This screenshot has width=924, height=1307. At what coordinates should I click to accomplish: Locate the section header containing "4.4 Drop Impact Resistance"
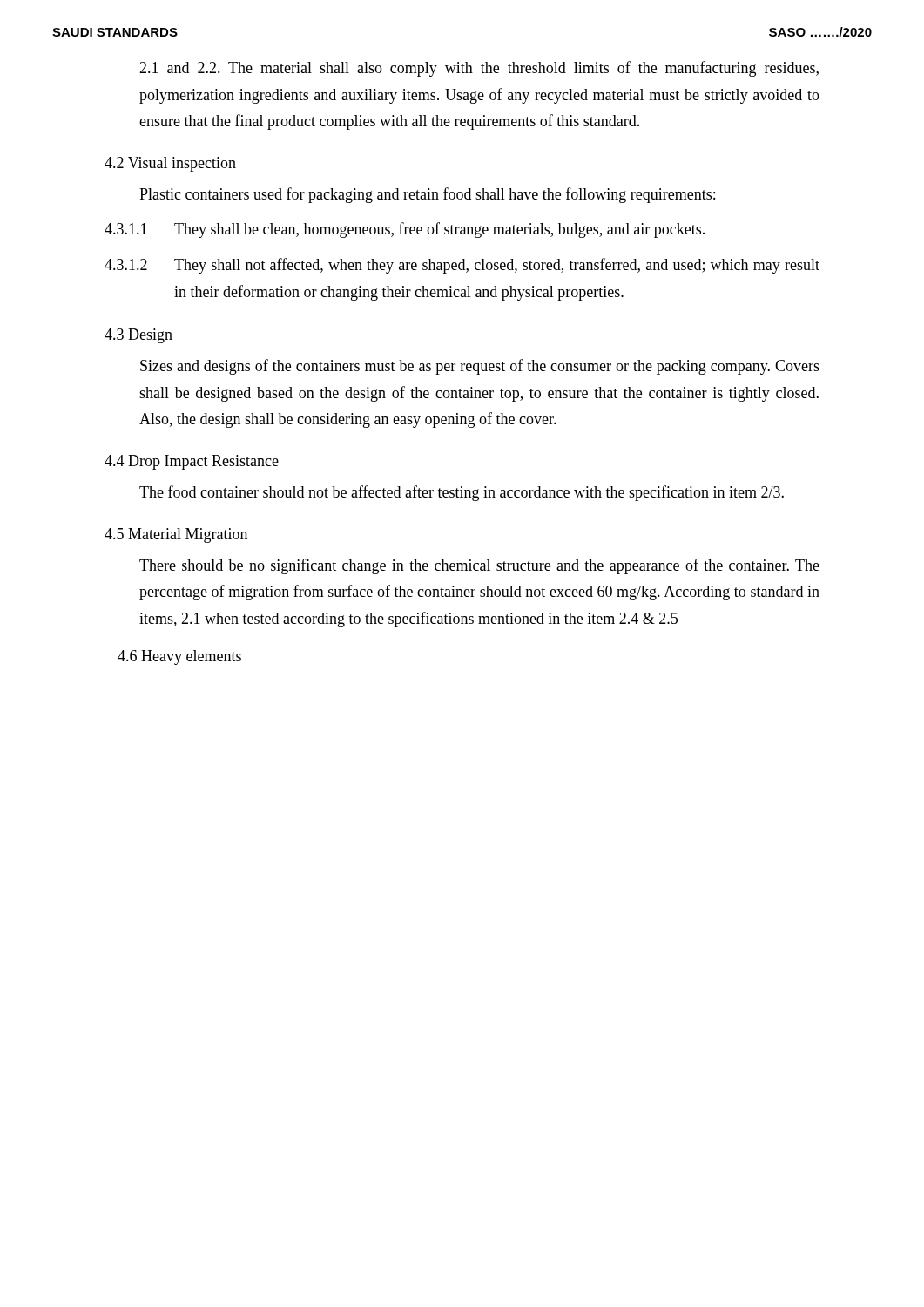[x=192, y=461]
